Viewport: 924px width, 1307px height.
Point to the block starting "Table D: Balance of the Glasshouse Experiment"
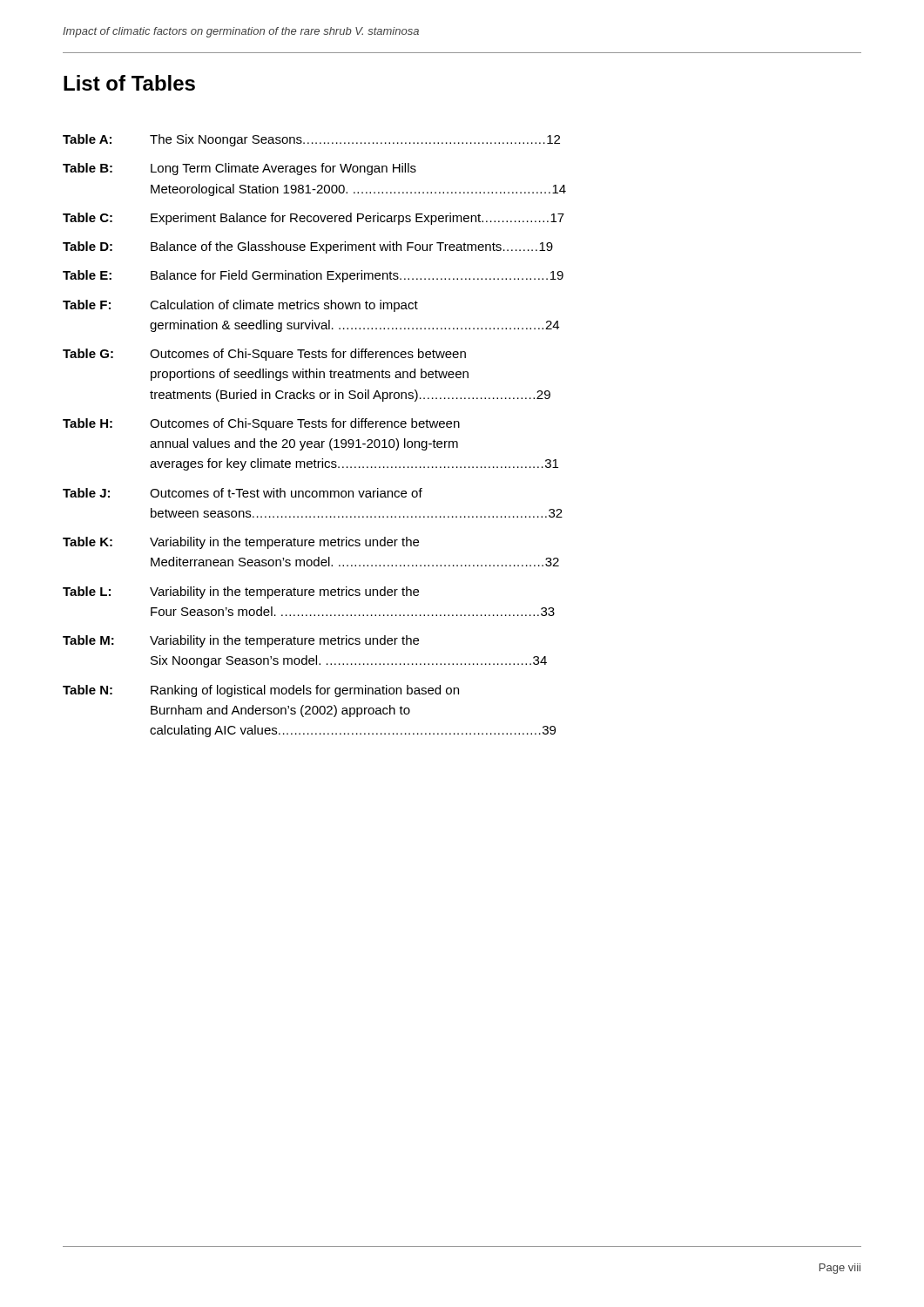click(x=462, y=246)
